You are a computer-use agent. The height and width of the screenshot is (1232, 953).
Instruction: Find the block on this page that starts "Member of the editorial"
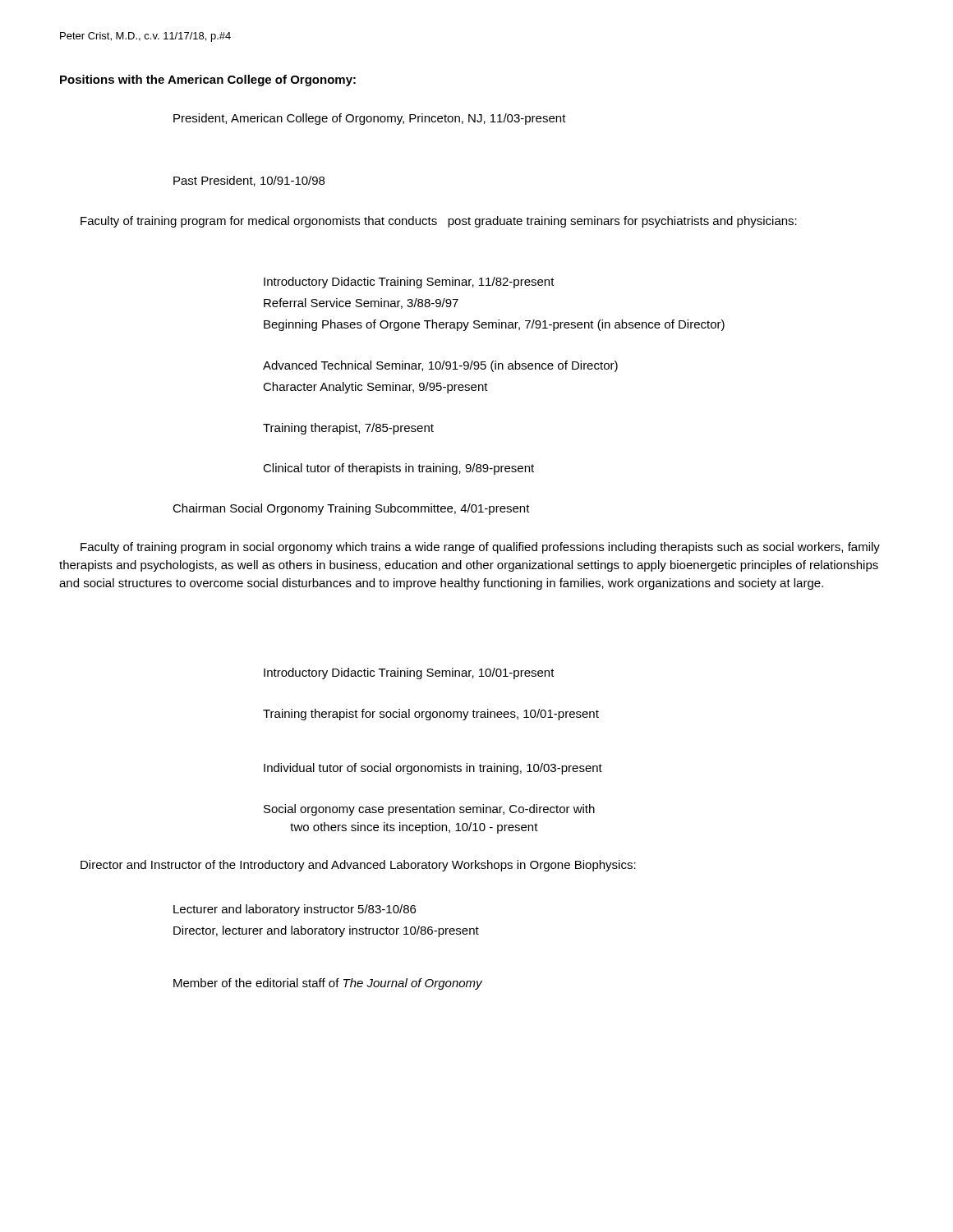pos(327,983)
